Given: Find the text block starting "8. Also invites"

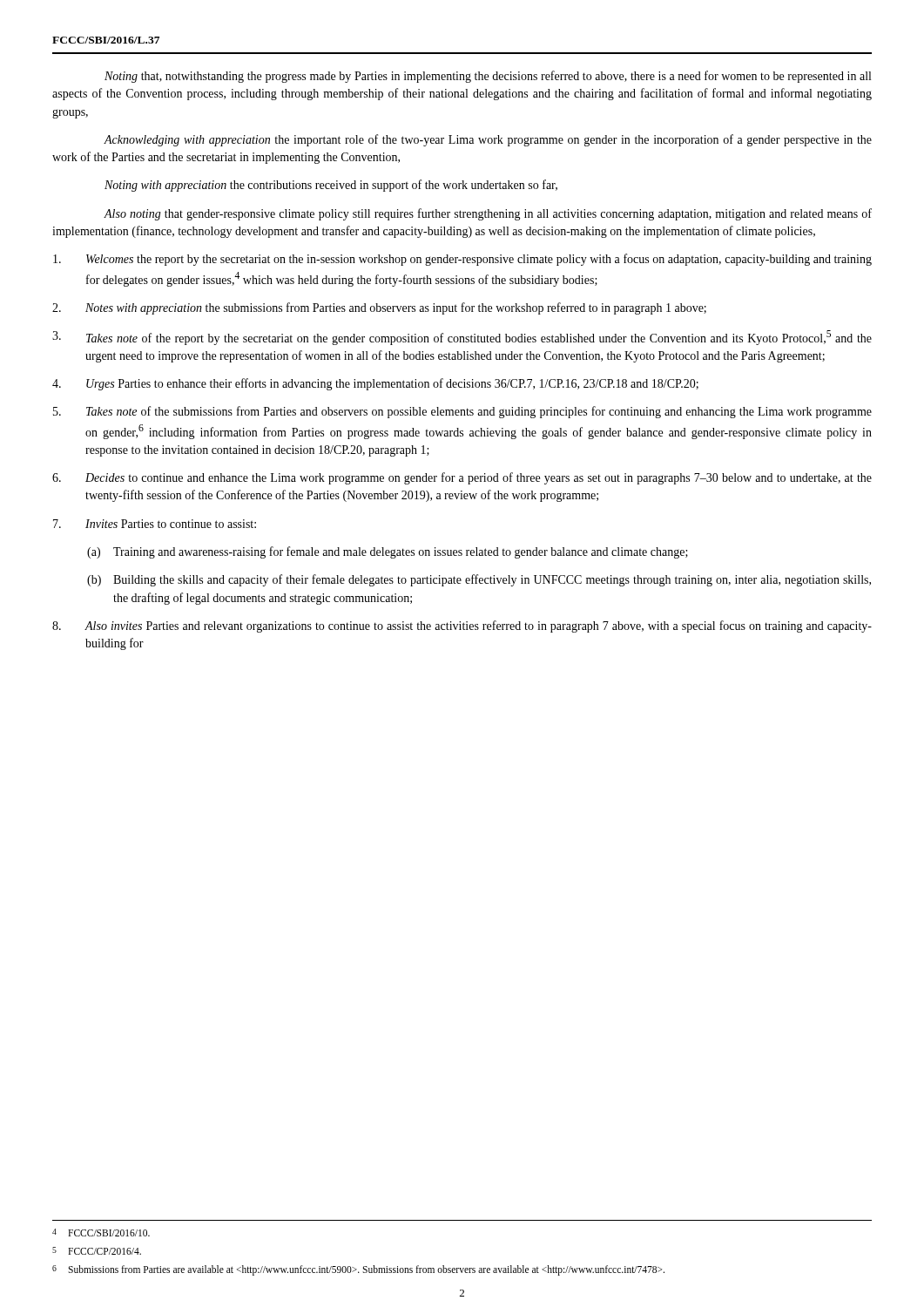Looking at the screenshot, I should (462, 635).
